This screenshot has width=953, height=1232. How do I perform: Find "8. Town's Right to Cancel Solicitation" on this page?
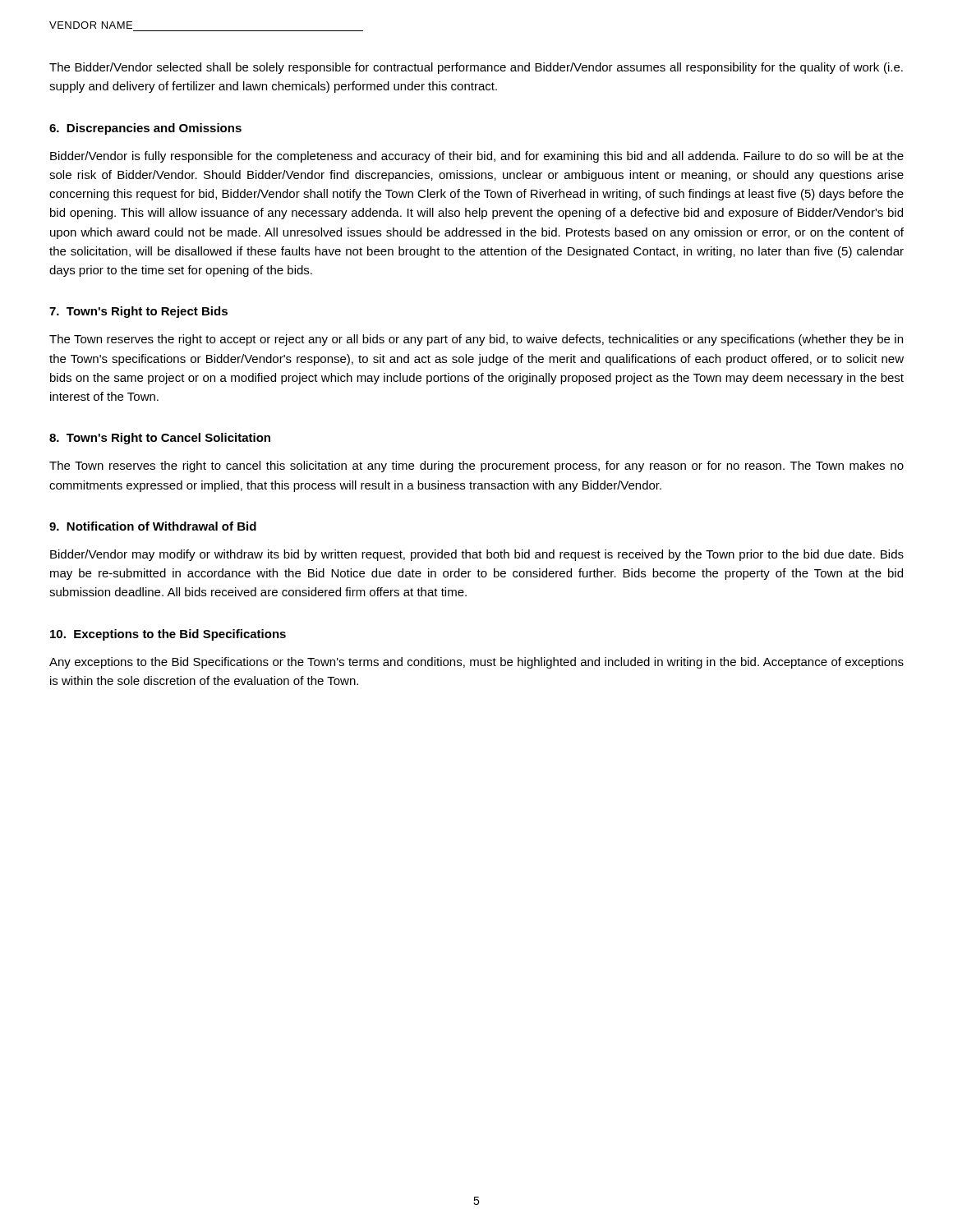tap(160, 438)
